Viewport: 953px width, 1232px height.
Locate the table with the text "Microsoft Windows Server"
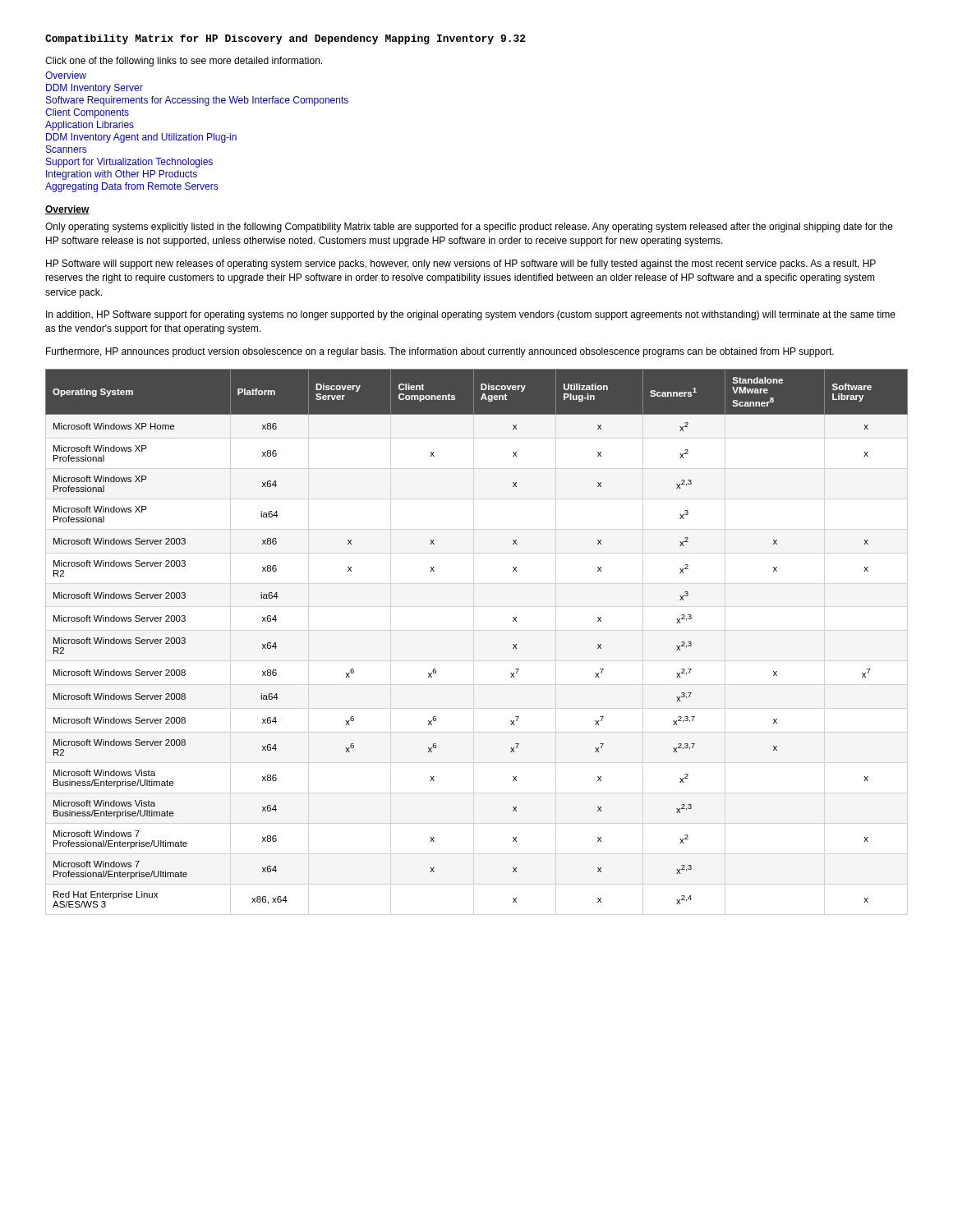(476, 642)
